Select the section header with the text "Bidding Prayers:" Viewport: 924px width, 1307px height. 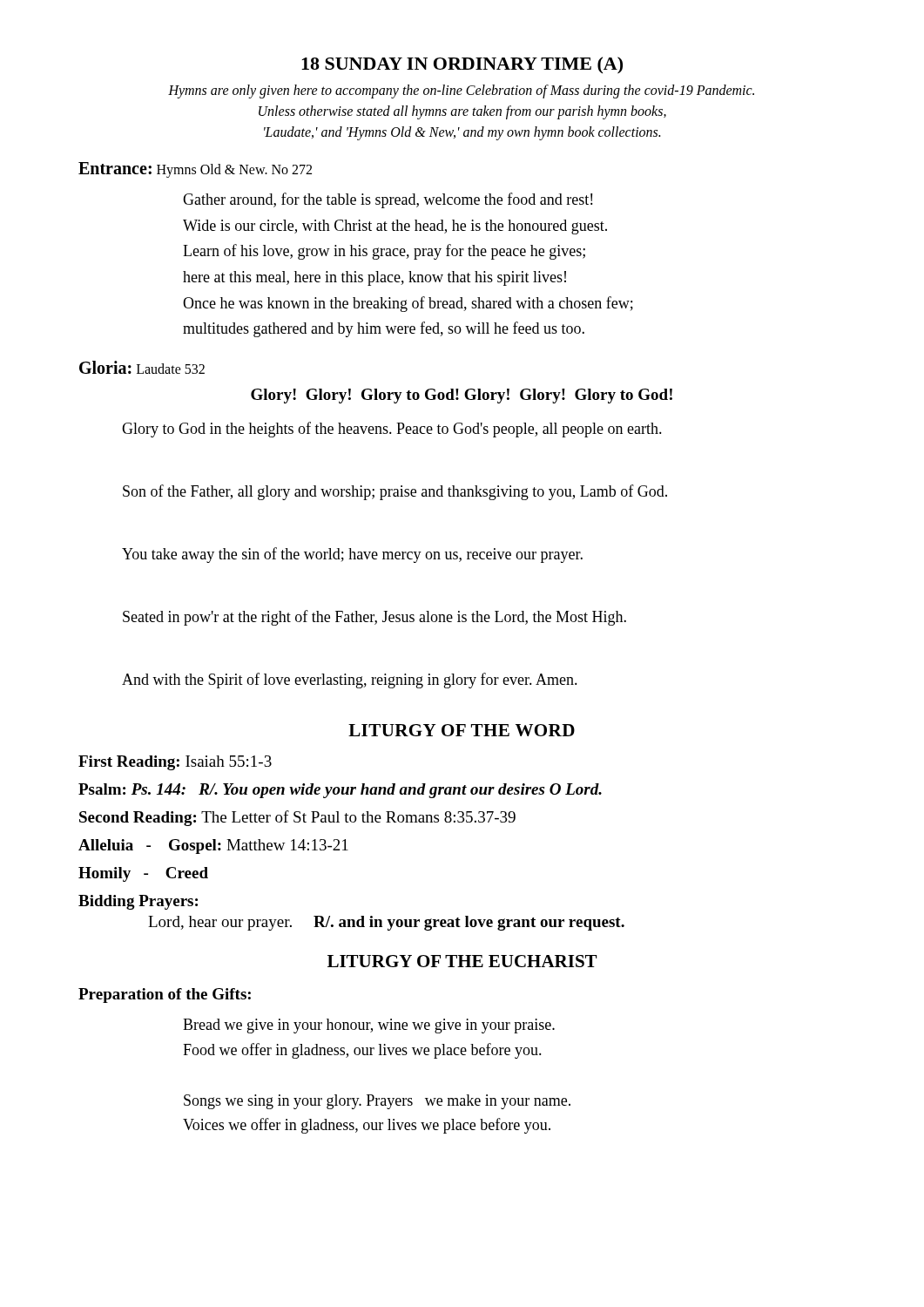[x=139, y=901]
